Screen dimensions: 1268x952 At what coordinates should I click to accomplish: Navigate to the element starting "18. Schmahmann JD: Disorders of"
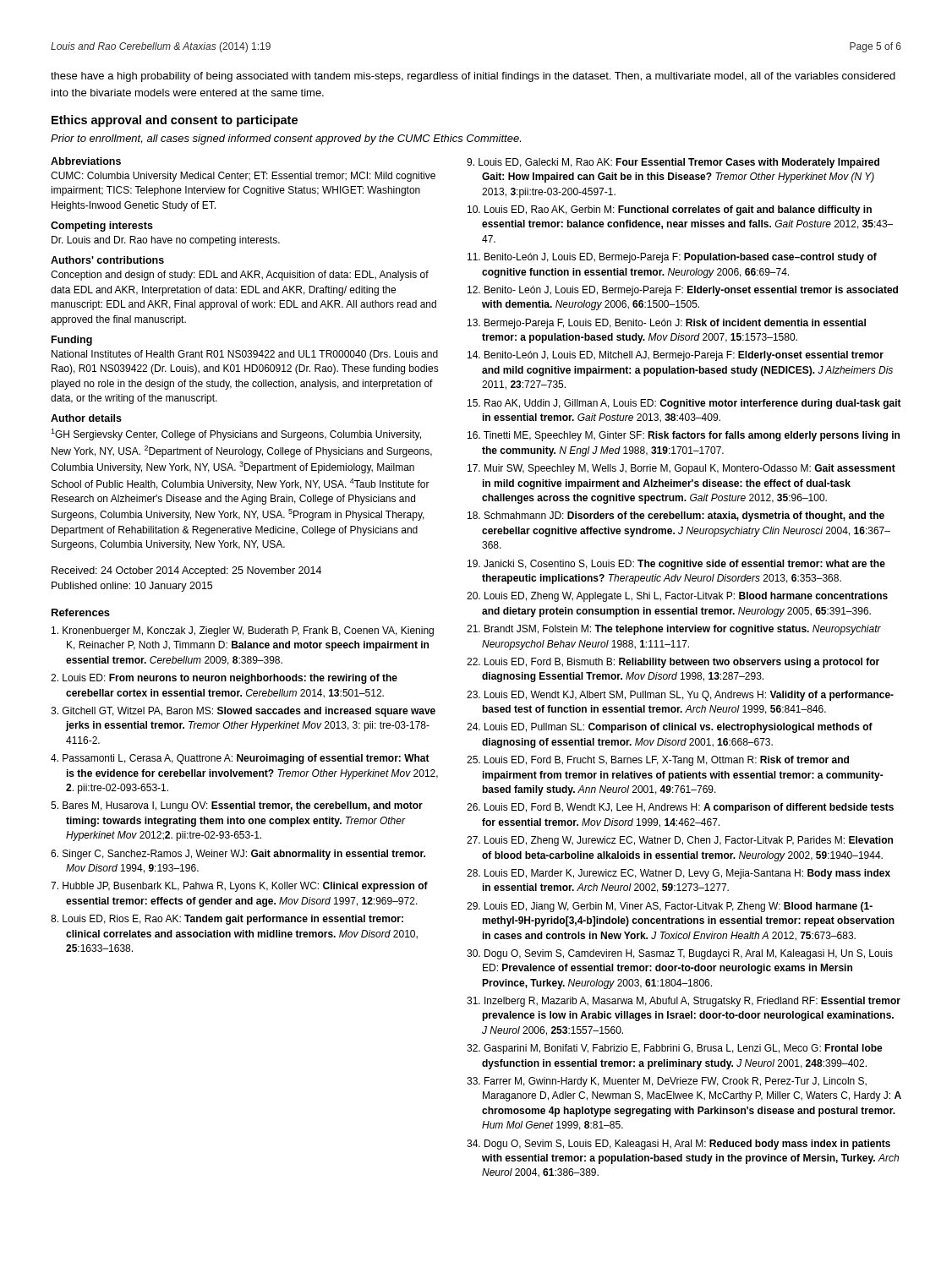678,531
